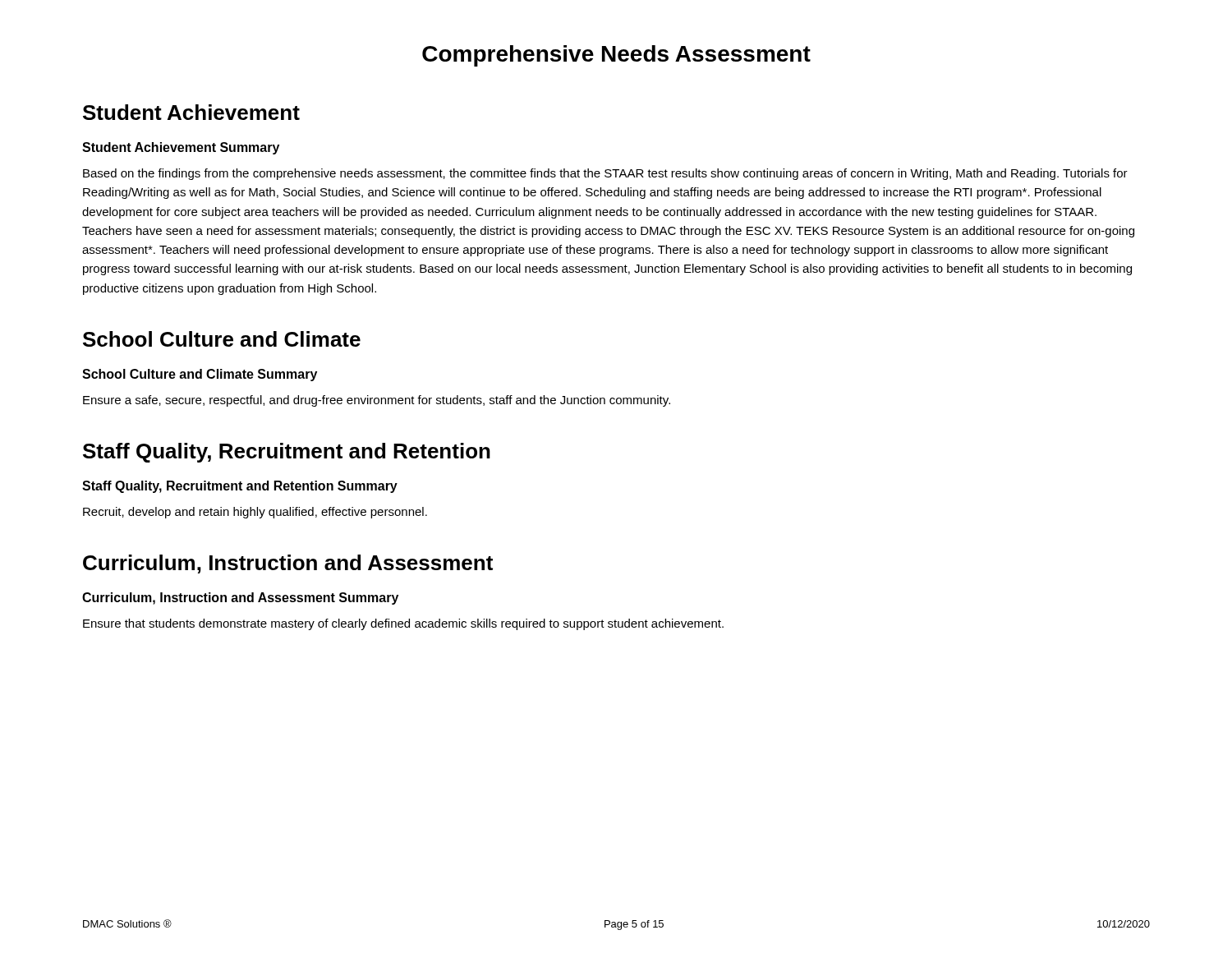This screenshot has width=1232, height=953.
Task: Find the section header containing "Staff Quality, Recruitment and Retention Summary"
Action: 240,486
